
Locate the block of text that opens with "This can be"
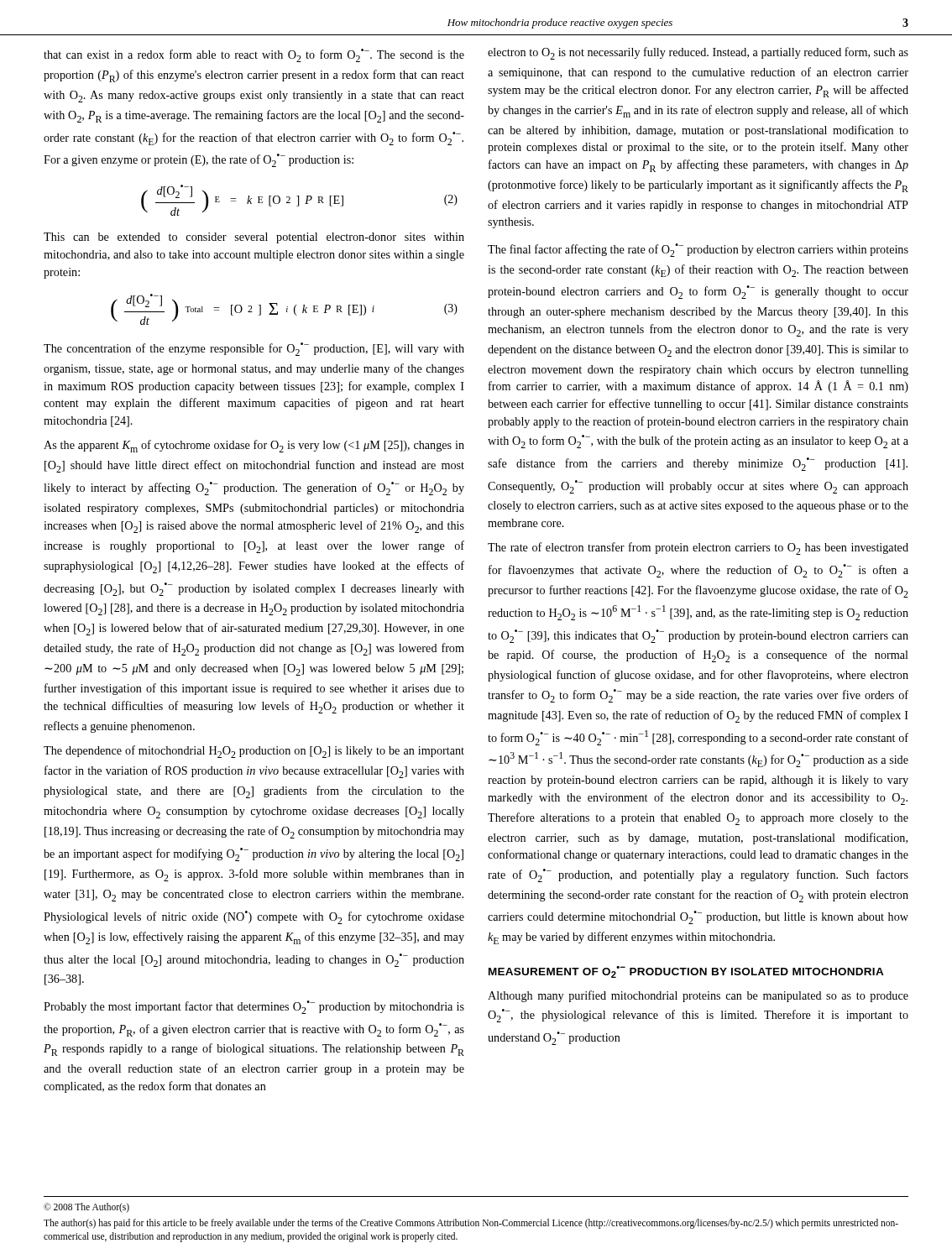tap(254, 254)
